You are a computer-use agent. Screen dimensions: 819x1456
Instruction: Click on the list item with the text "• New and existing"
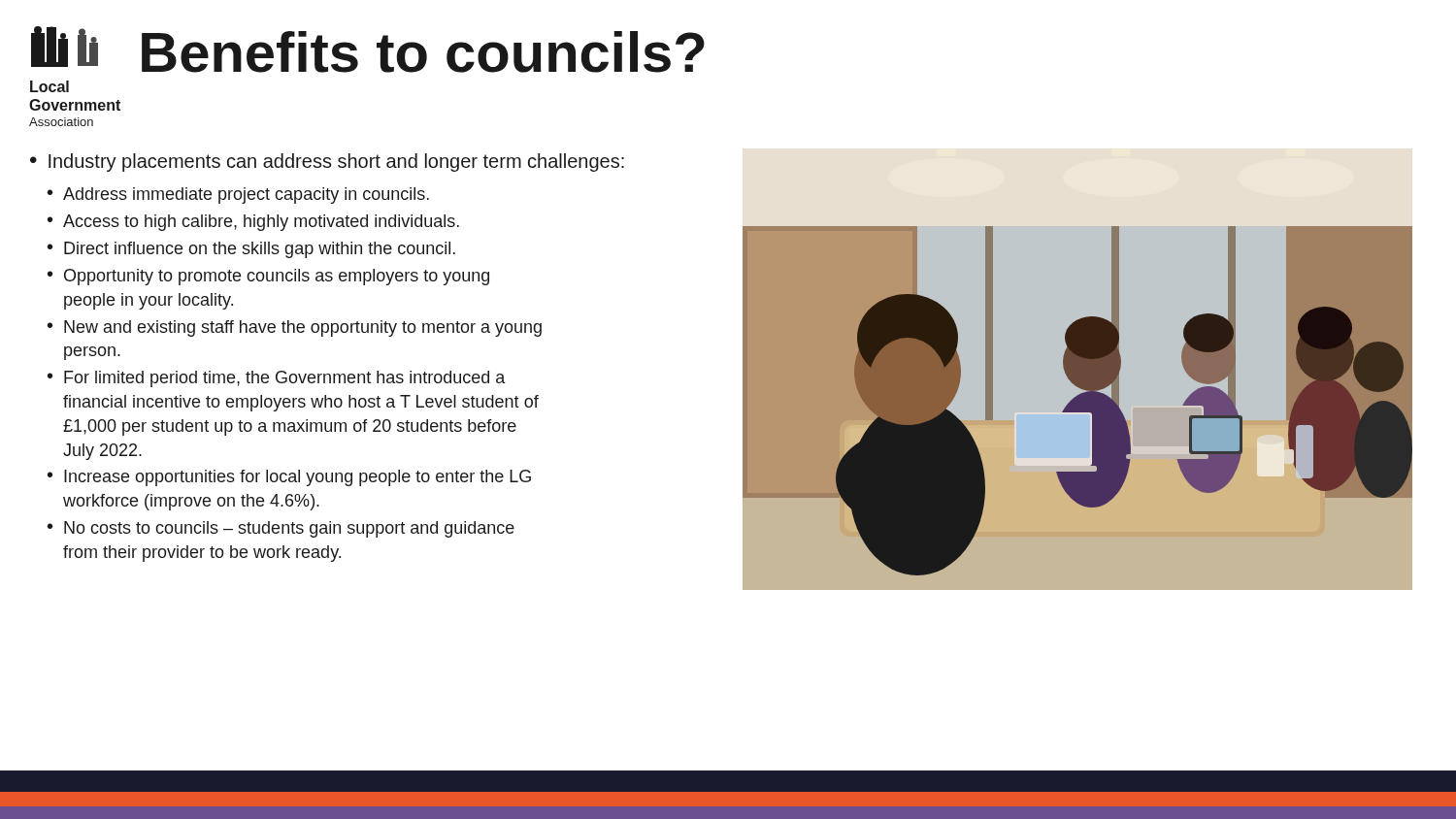click(295, 339)
